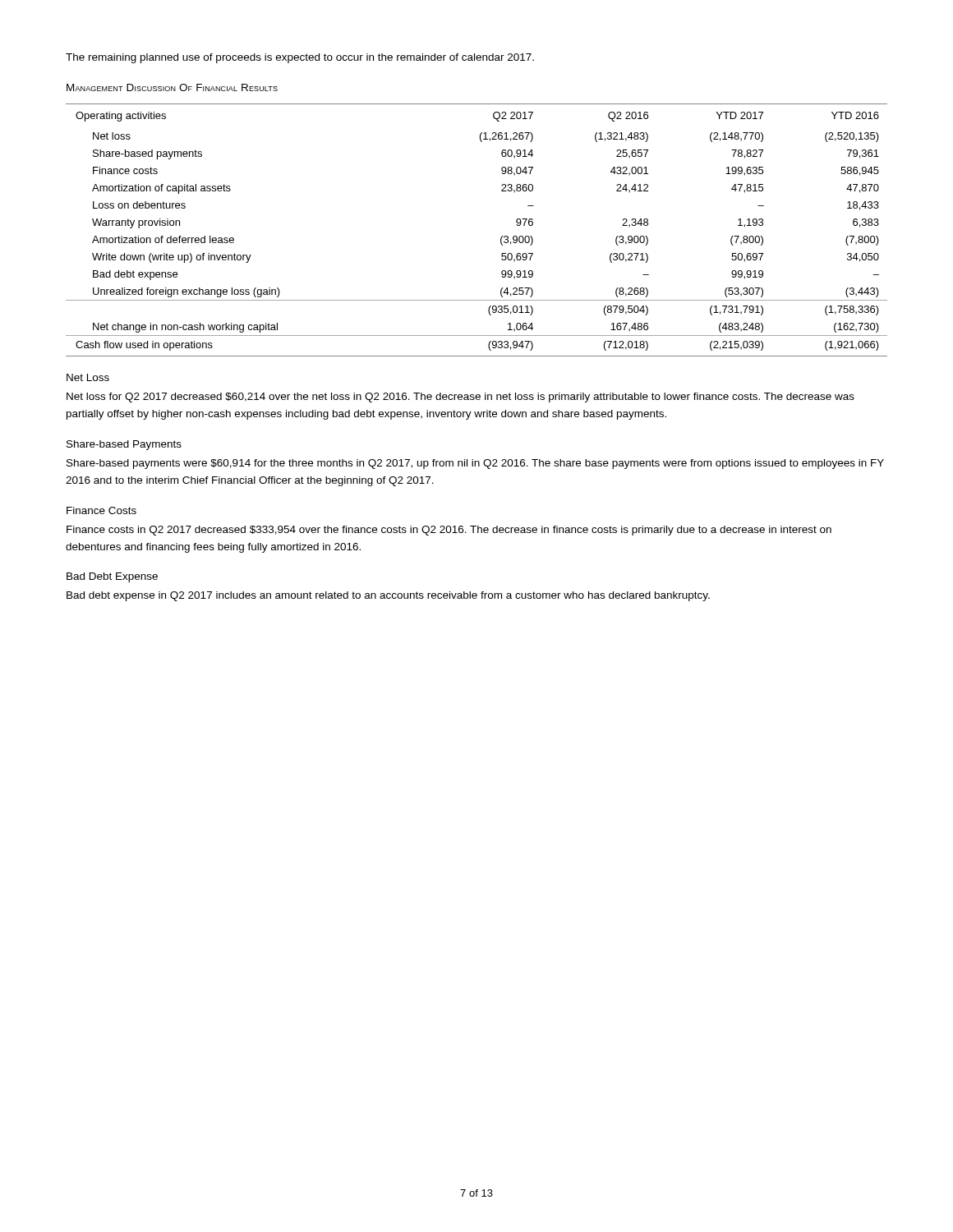
Task: Click on the text block that reads "Net loss for Q2 2017 decreased"
Action: point(460,405)
